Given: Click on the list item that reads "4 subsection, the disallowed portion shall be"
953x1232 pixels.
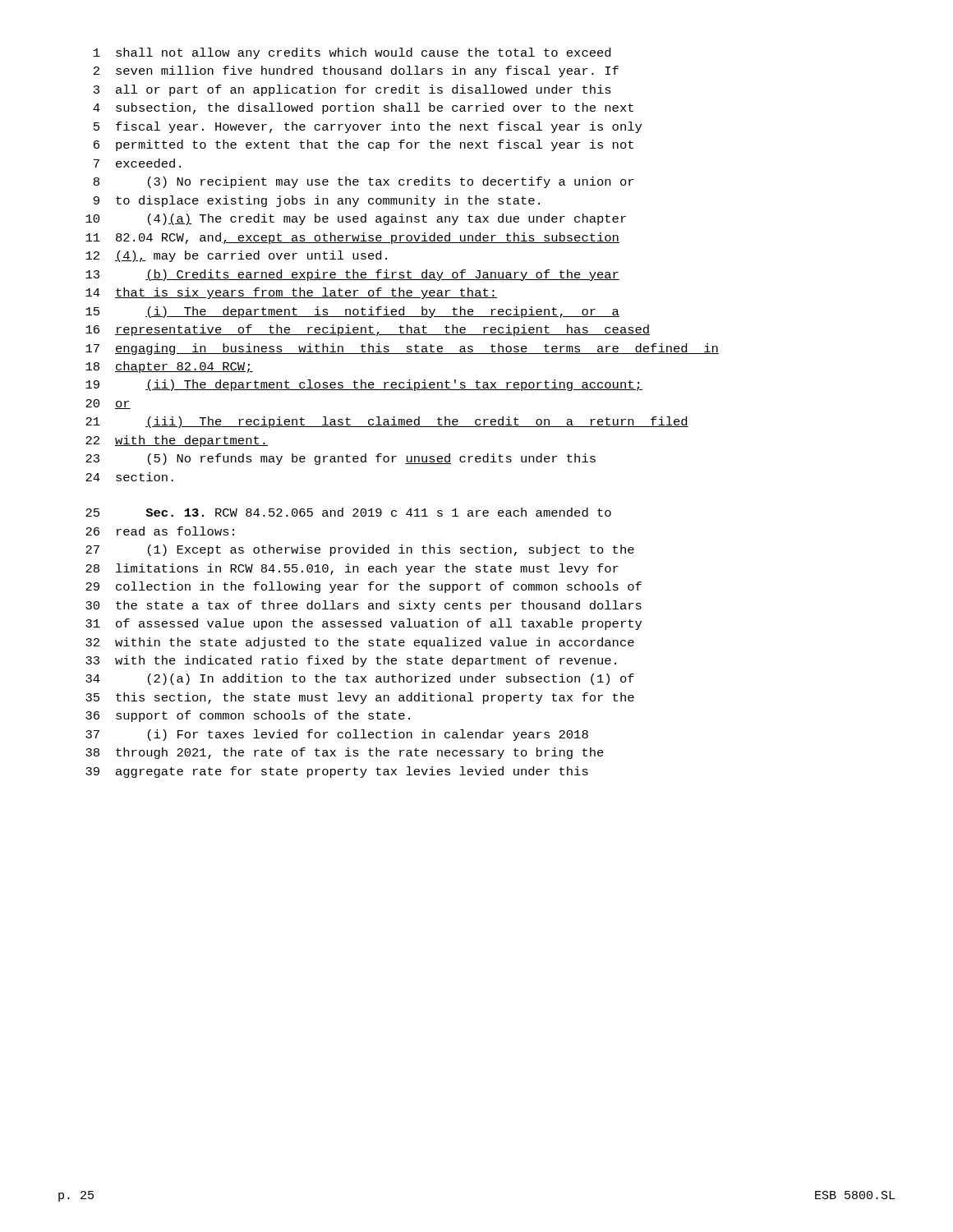Looking at the screenshot, I should [476, 109].
